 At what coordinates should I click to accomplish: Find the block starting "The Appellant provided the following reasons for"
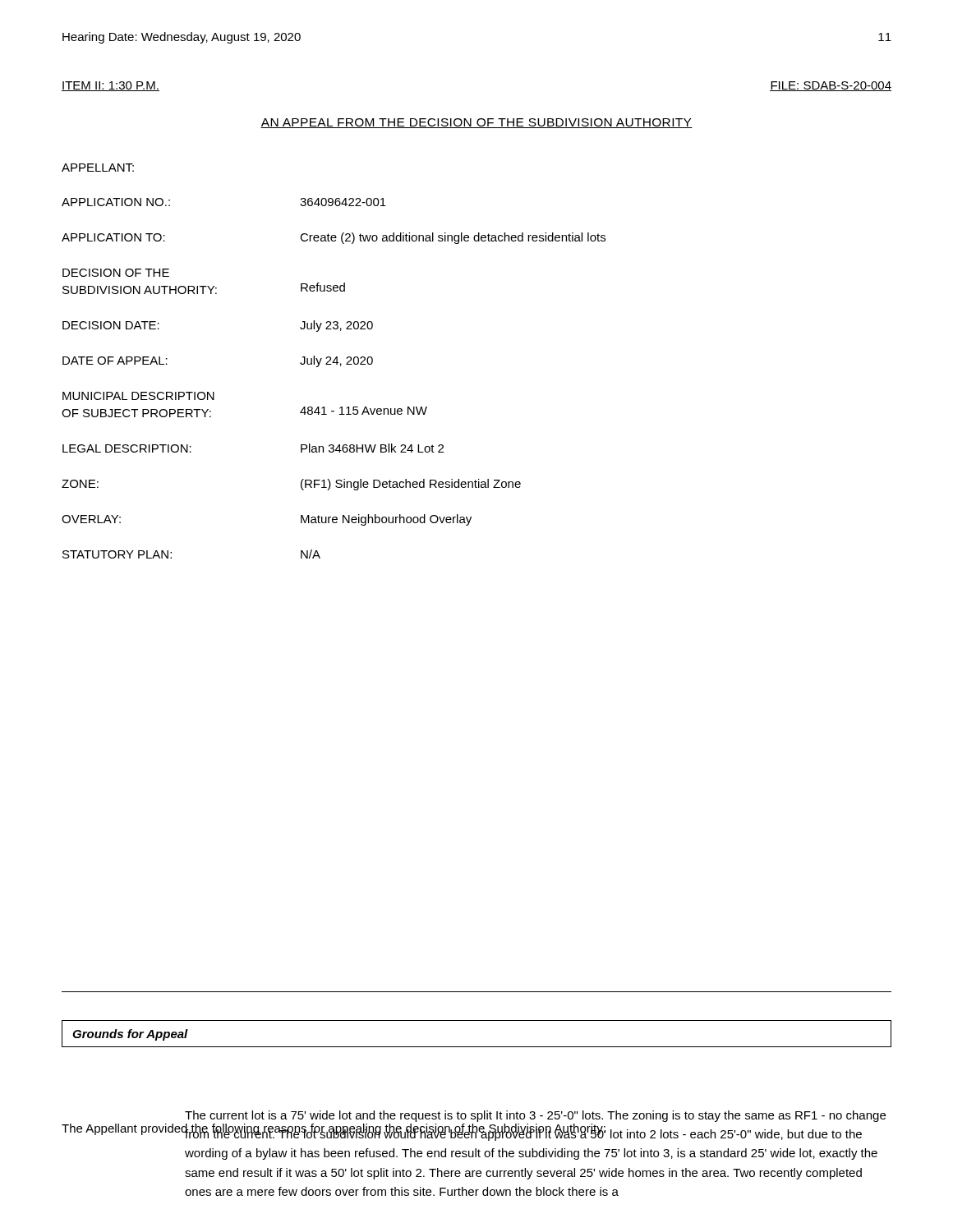(x=334, y=1128)
